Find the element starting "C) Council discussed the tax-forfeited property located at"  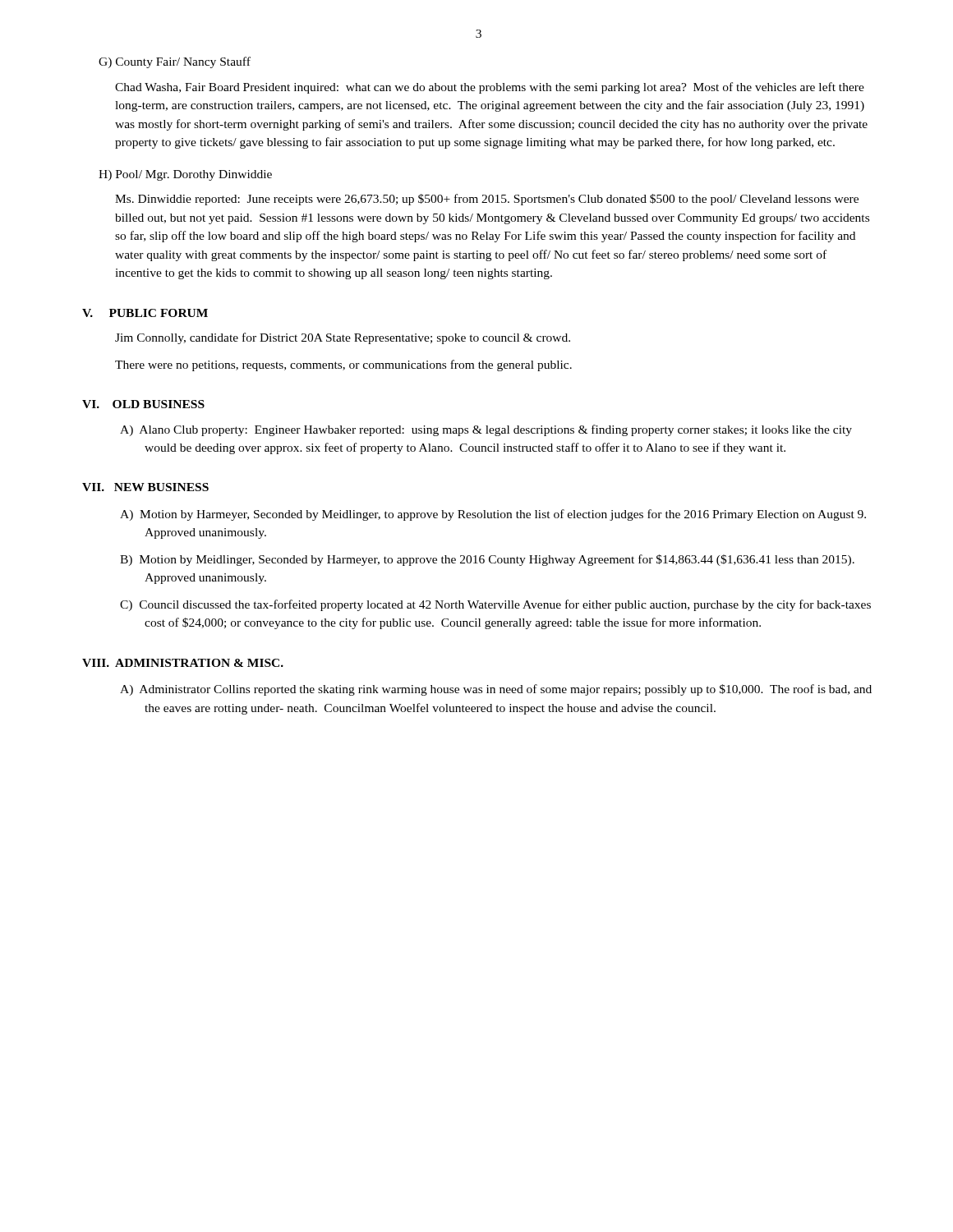point(496,613)
